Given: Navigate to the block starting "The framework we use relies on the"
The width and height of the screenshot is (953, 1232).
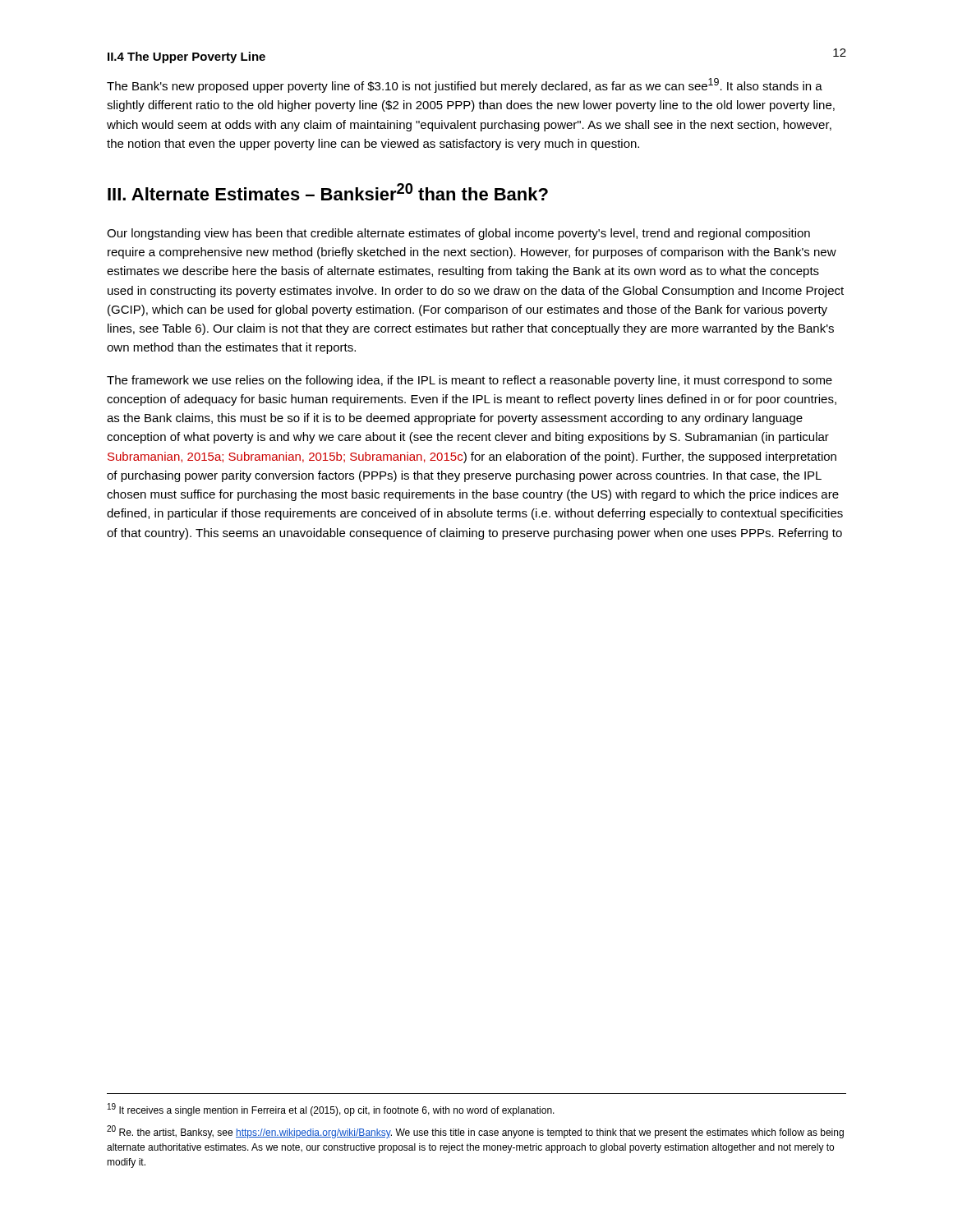Looking at the screenshot, I should click(475, 456).
